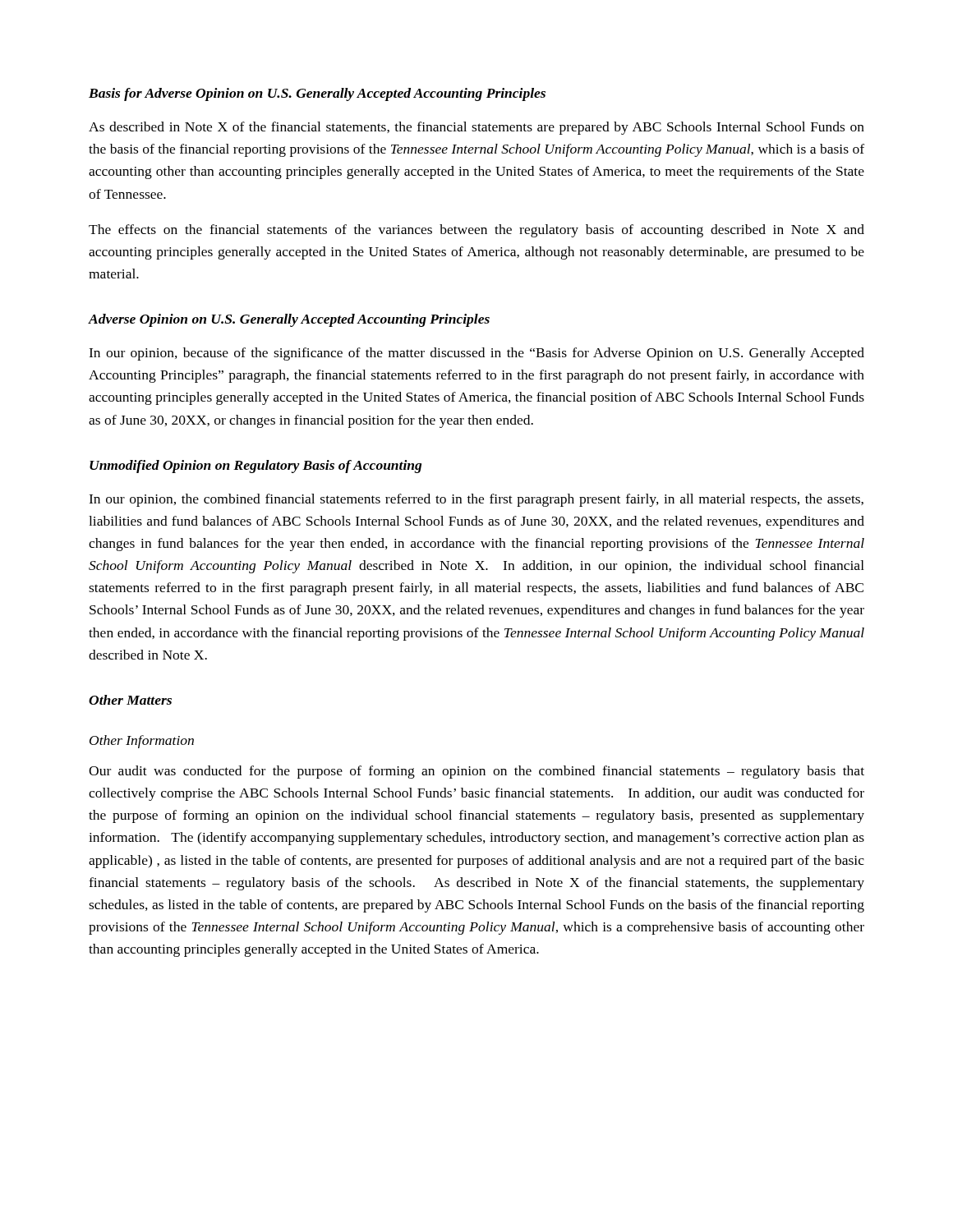Where does it say "Unmodified Opinion on Regulatory Basis of Accounting"?
The width and height of the screenshot is (953, 1232).
[x=255, y=465]
